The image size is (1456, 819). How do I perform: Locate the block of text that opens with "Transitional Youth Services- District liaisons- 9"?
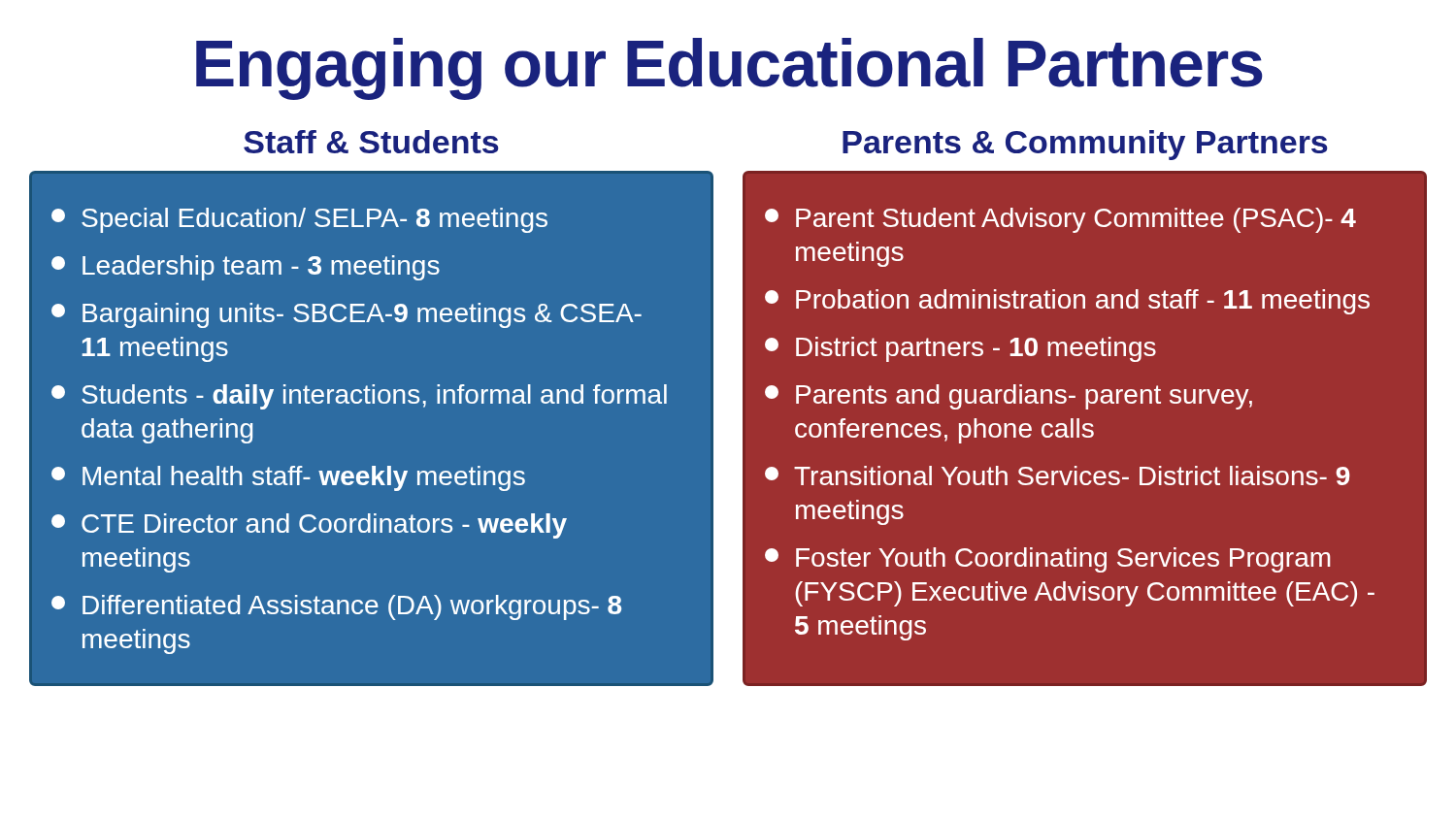pos(1079,493)
